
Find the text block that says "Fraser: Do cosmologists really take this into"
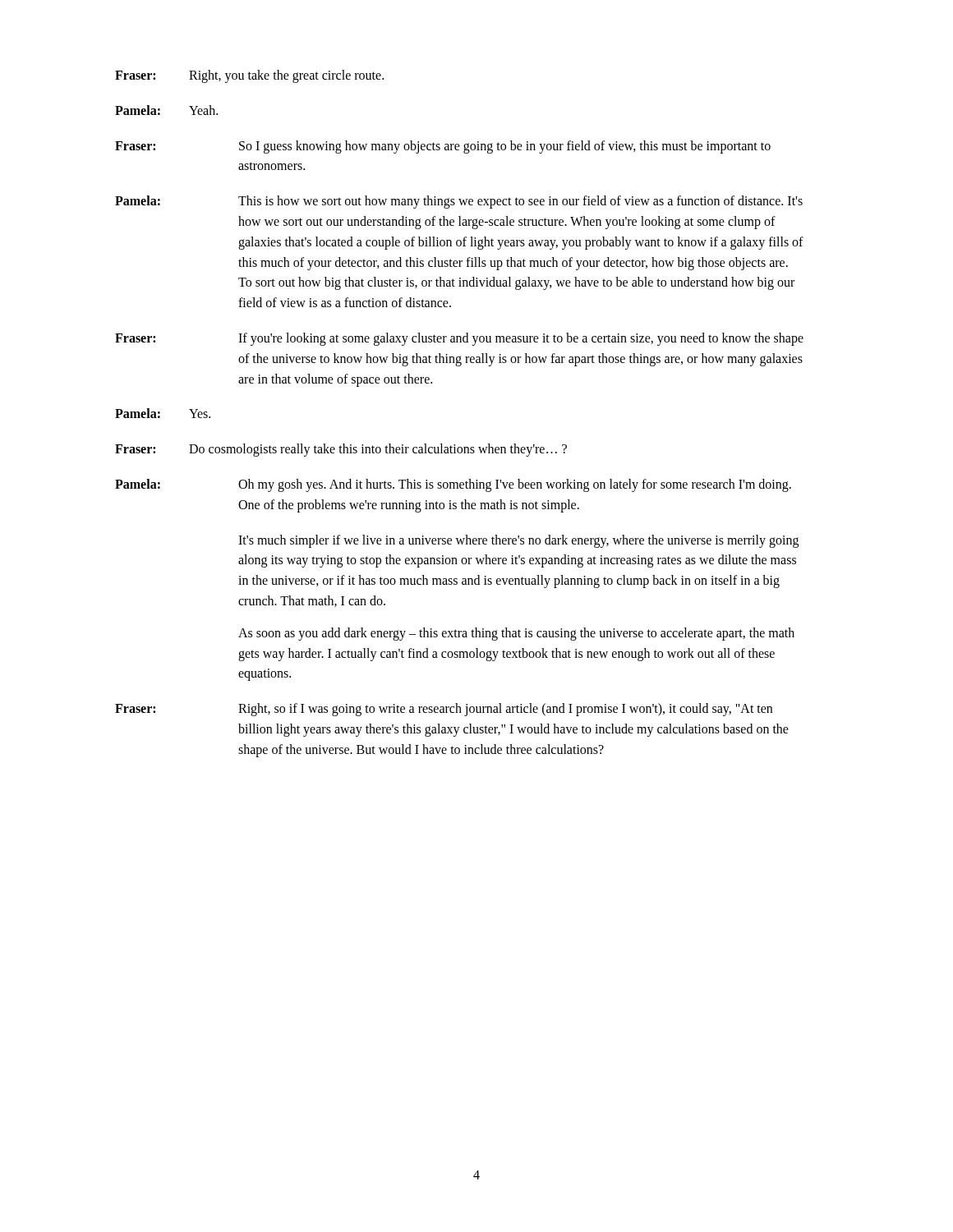[x=460, y=450]
